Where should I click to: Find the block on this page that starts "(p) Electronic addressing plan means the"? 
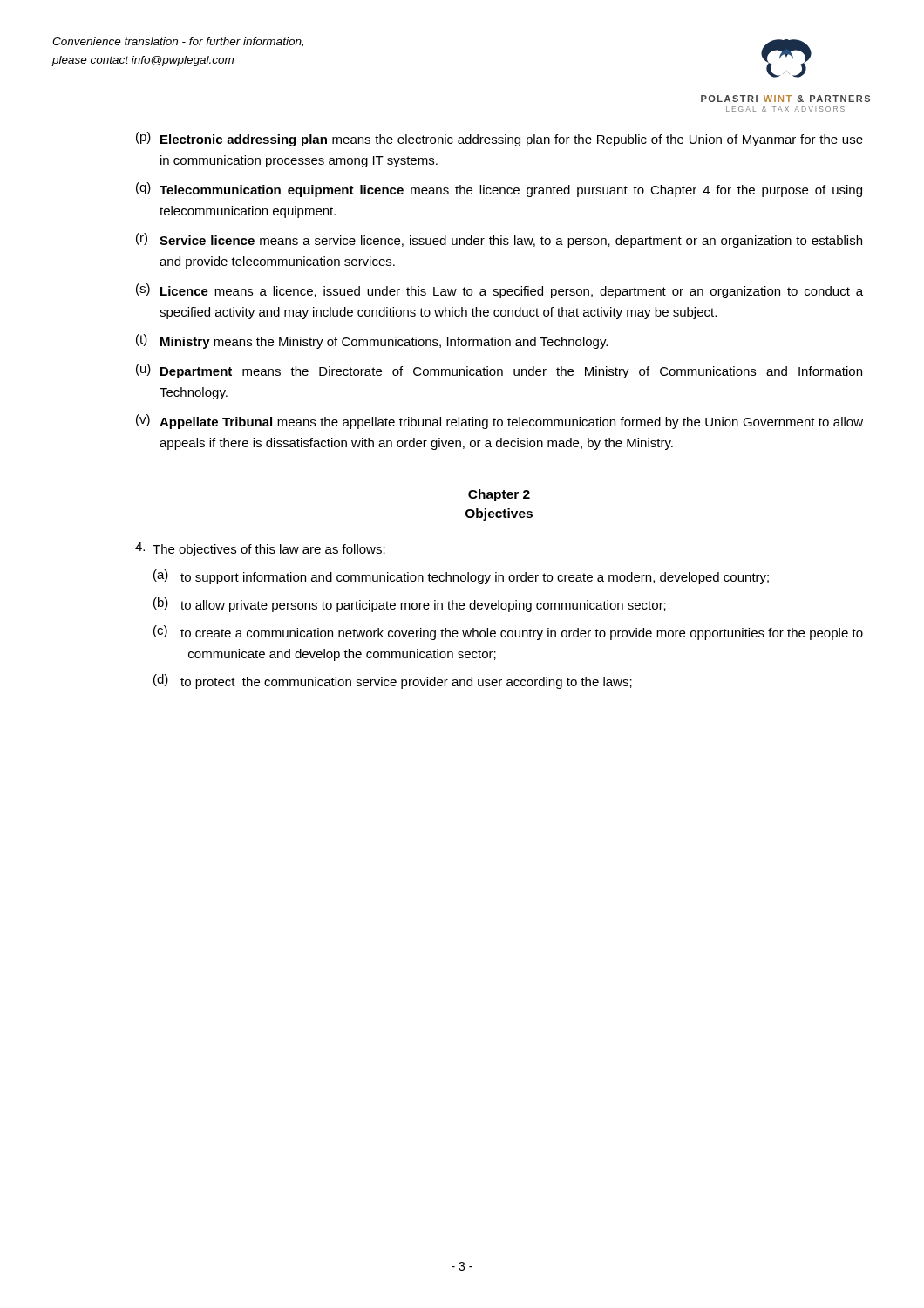pos(499,150)
